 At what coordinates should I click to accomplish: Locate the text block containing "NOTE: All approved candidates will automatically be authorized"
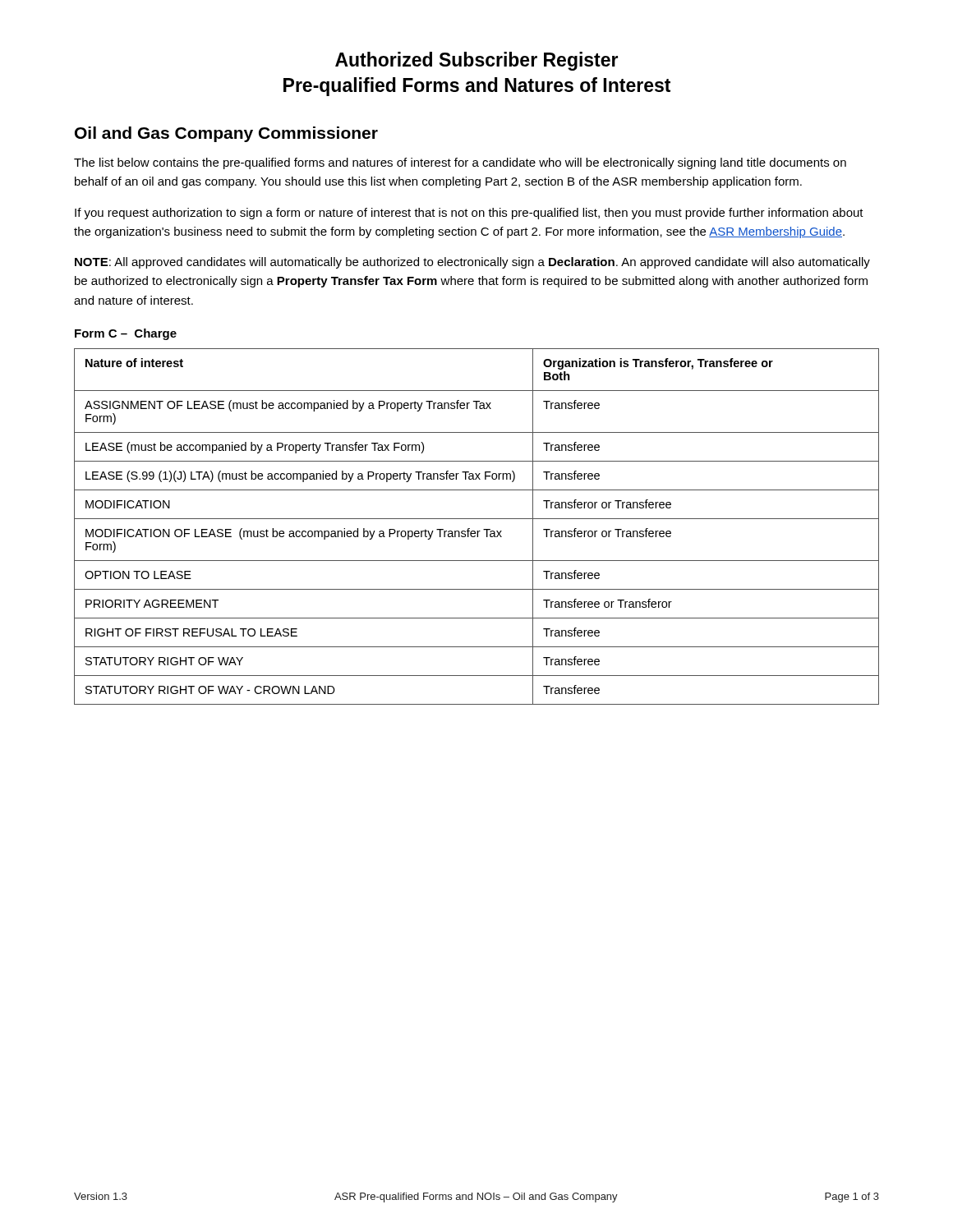[472, 281]
